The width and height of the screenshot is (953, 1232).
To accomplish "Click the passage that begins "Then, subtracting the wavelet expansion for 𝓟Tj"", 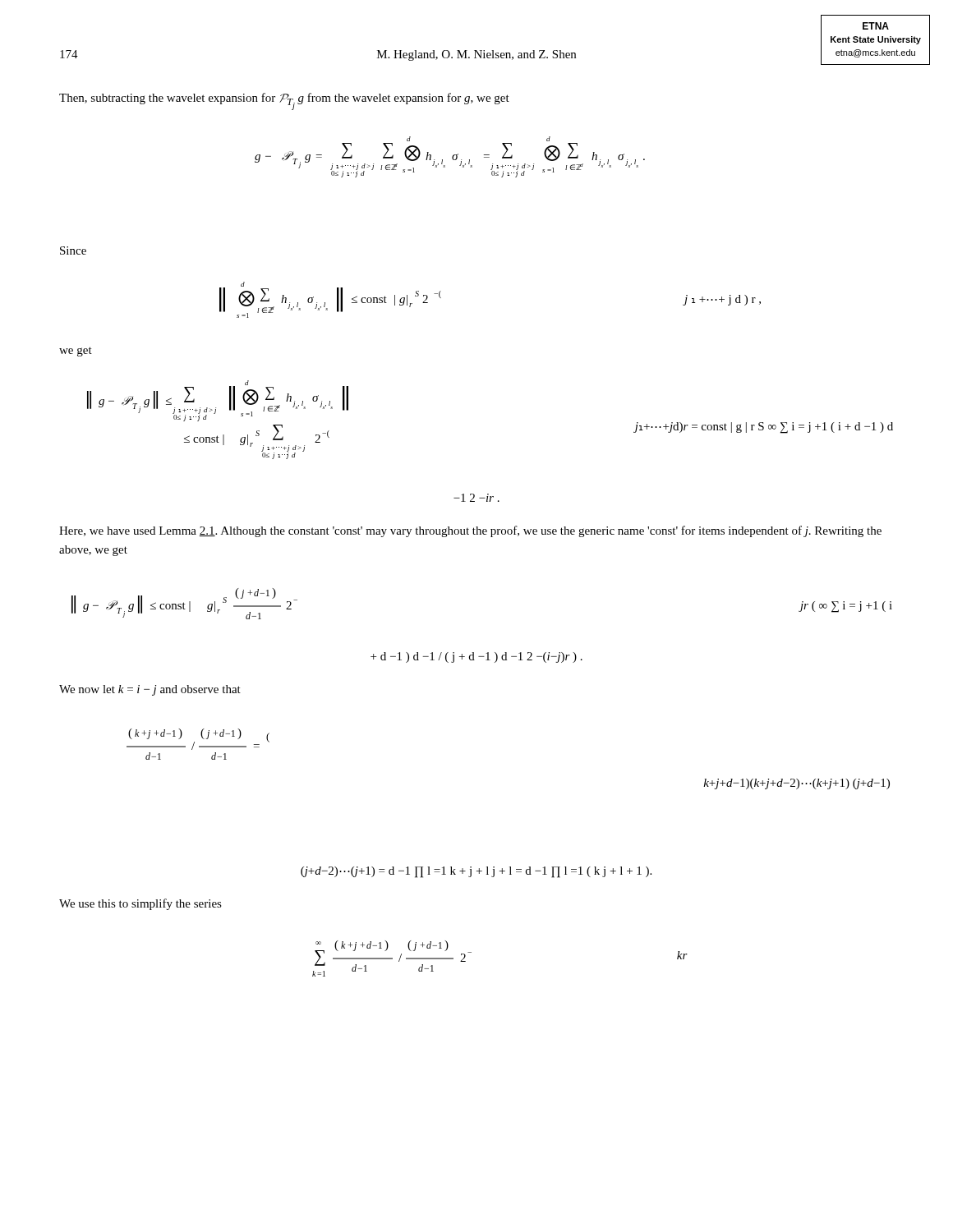I will [284, 100].
